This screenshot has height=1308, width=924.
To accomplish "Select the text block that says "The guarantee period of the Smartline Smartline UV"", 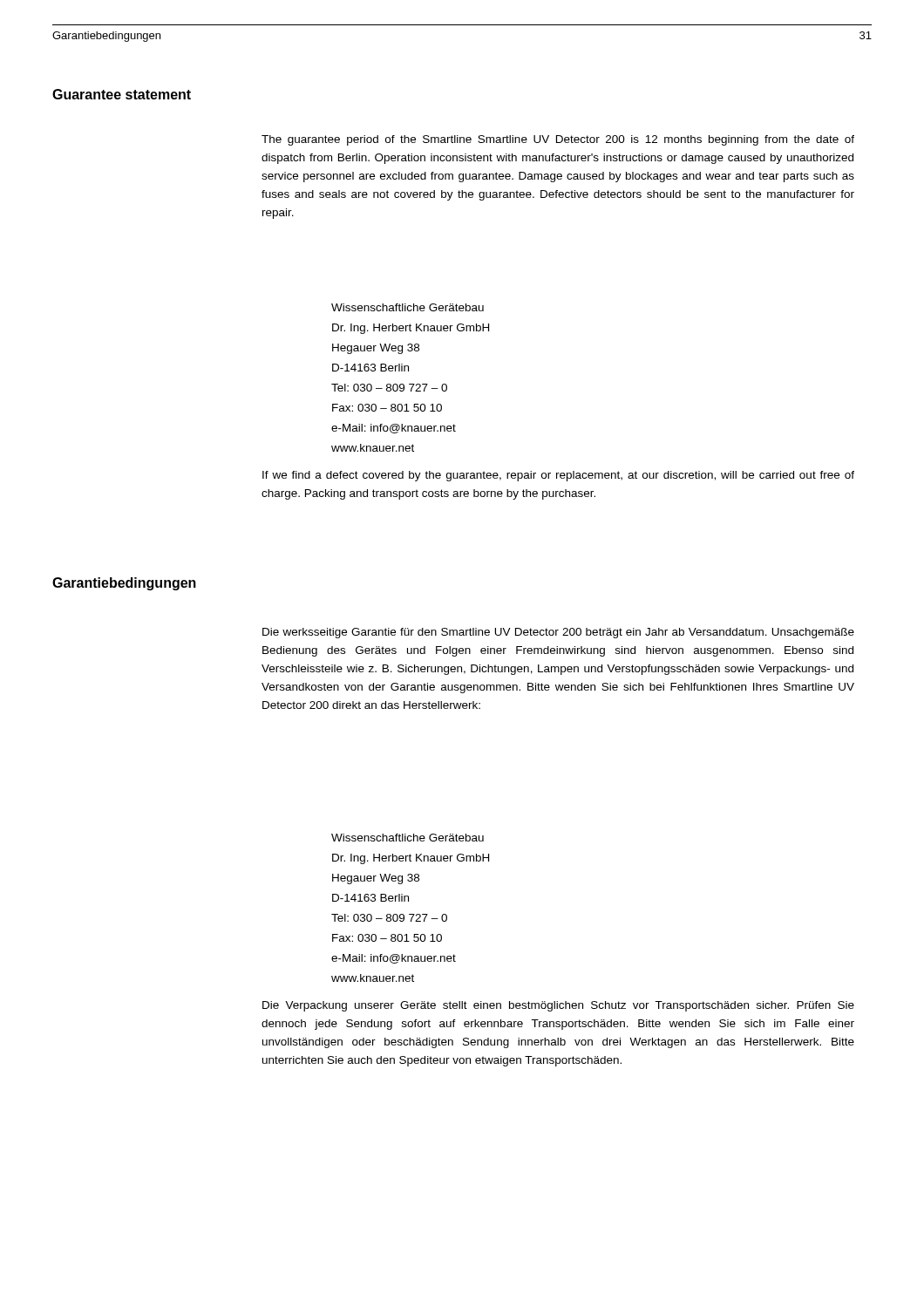I will pos(558,176).
